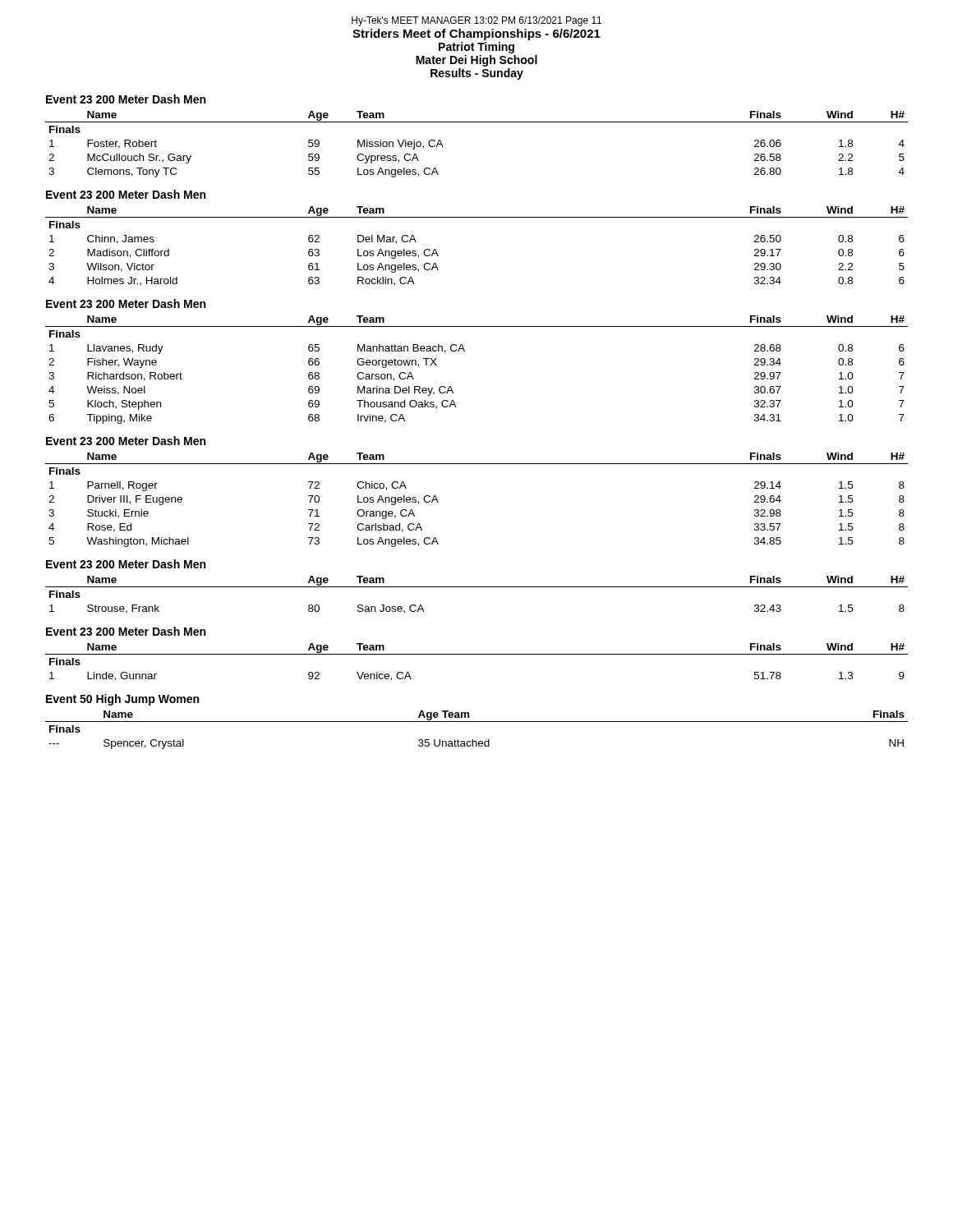Image resolution: width=953 pixels, height=1232 pixels.
Task: Find the table that mentions "Clemons, Tony TC"
Action: coord(476,143)
